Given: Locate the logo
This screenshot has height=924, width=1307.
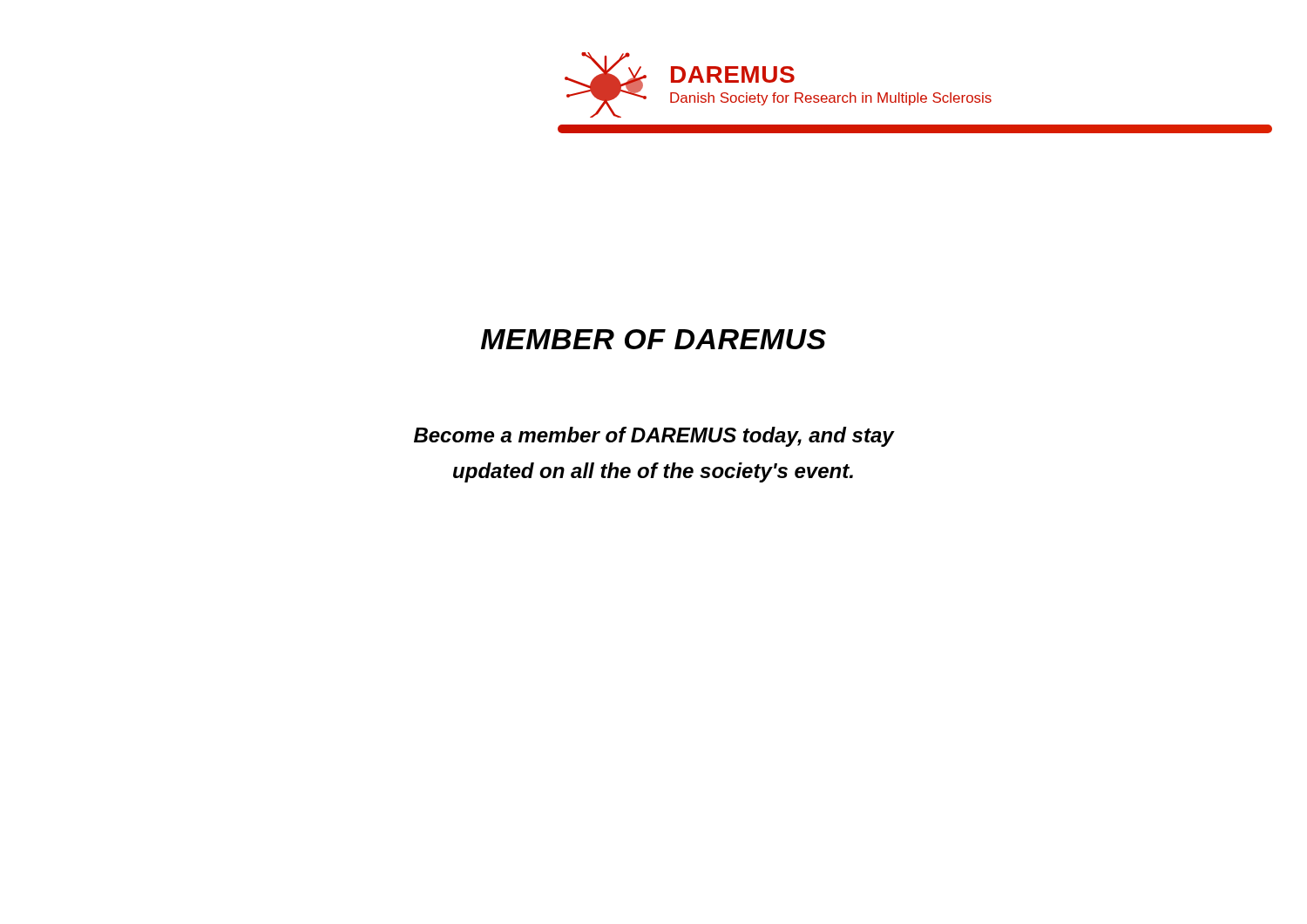Looking at the screenshot, I should point(906,93).
